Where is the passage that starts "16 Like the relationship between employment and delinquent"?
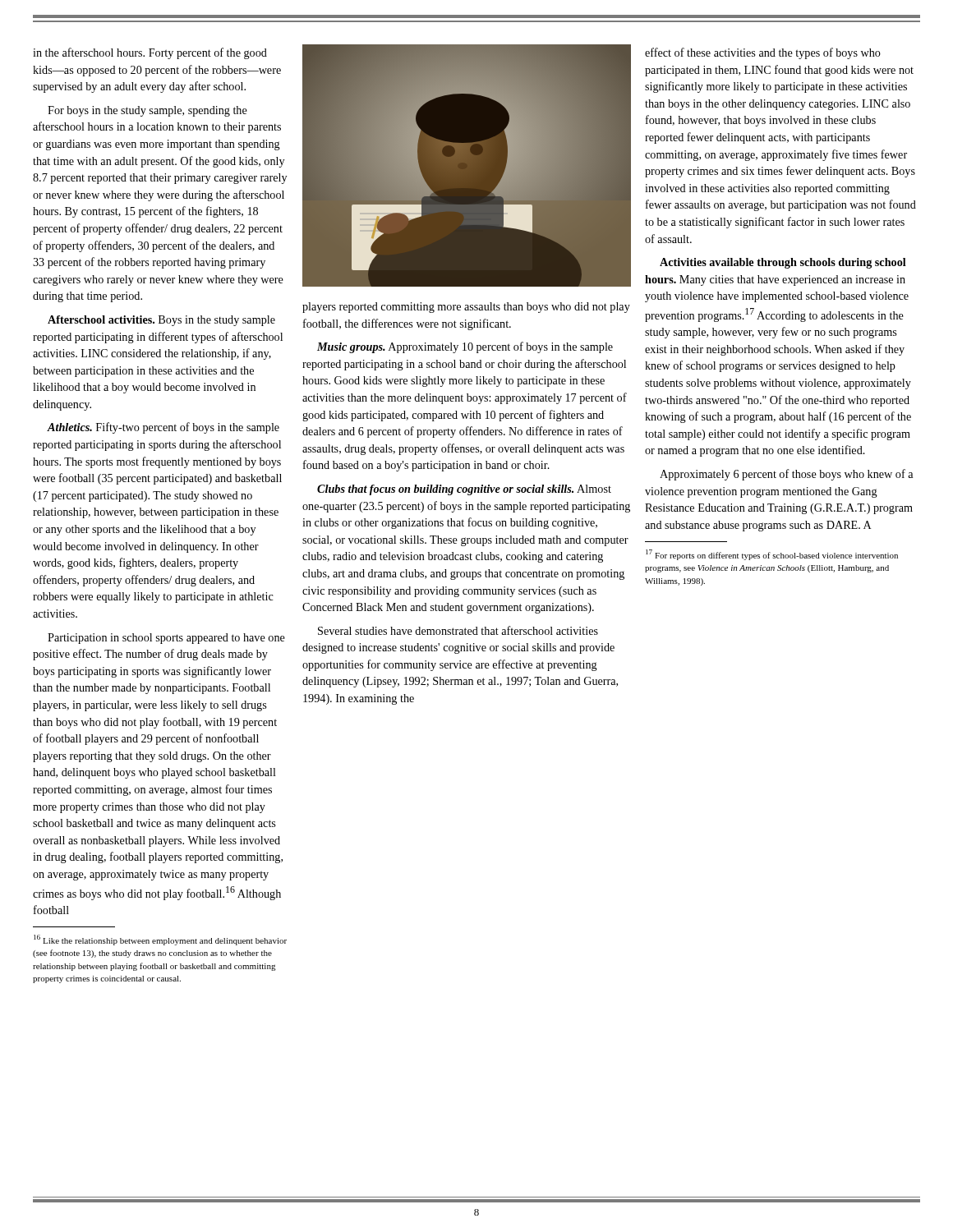953x1232 pixels. tap(160, 956)
